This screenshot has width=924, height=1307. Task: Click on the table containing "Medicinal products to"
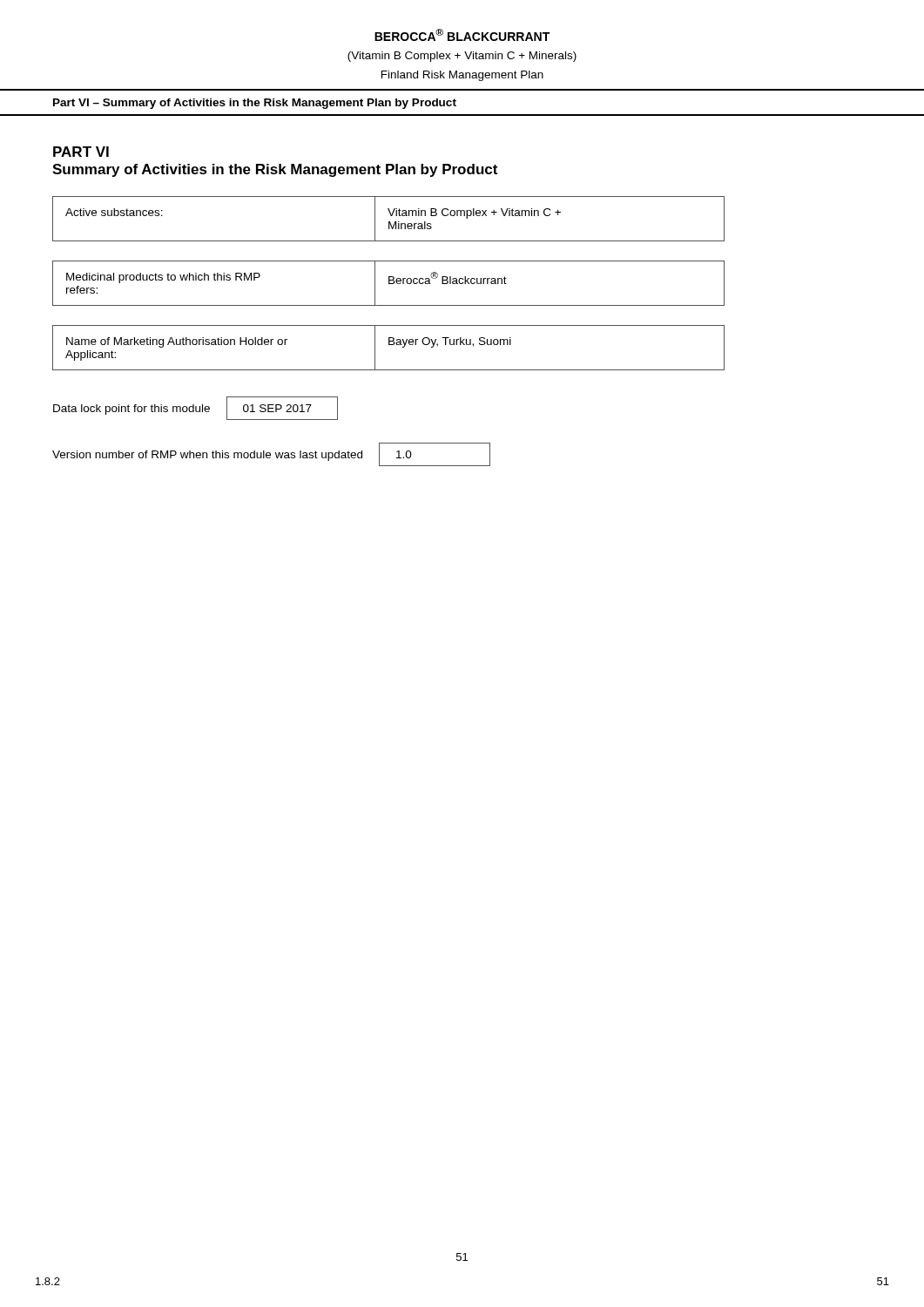pyautogui.click(x=462, y=283)
